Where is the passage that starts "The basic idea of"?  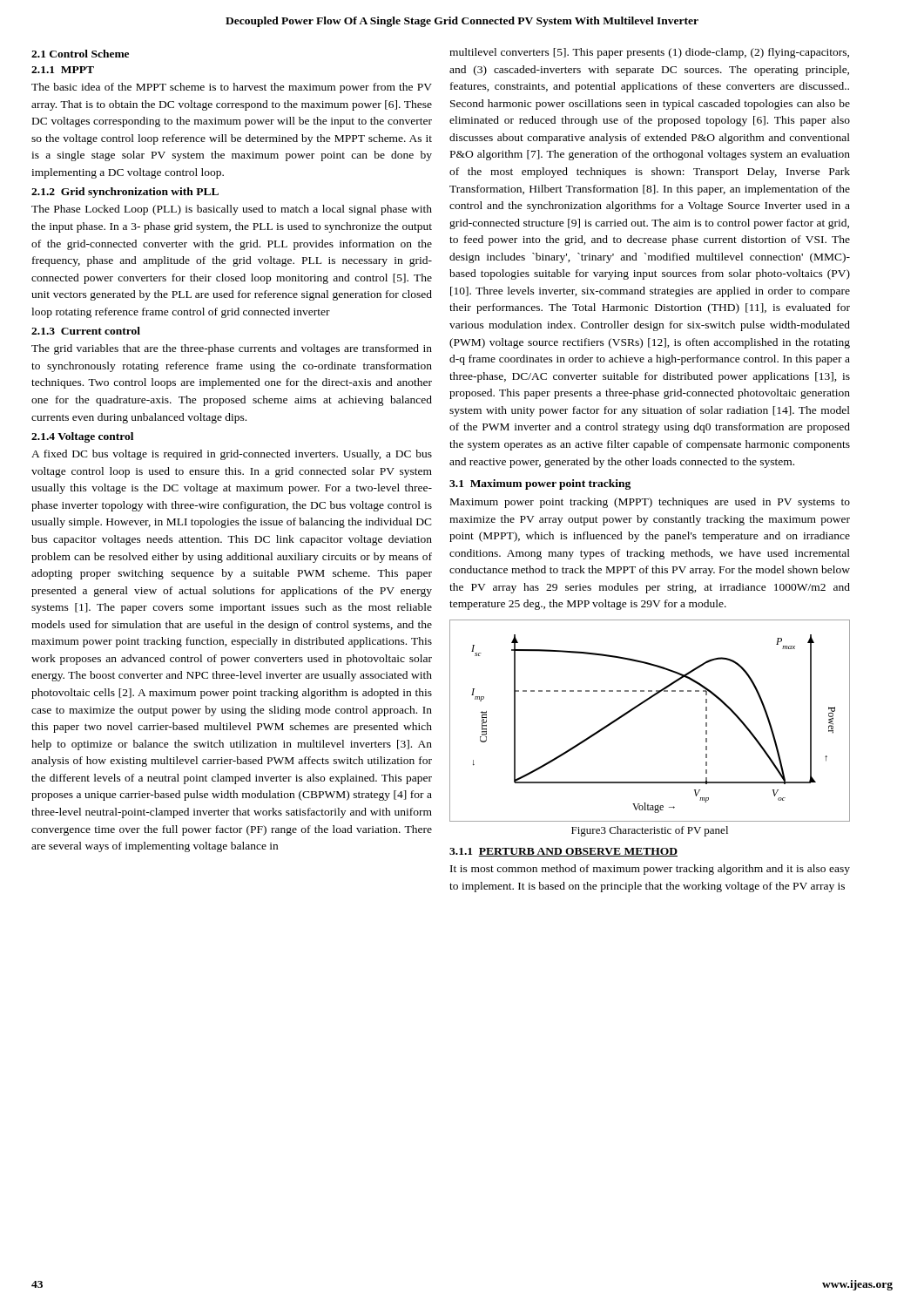pos(232,130)
